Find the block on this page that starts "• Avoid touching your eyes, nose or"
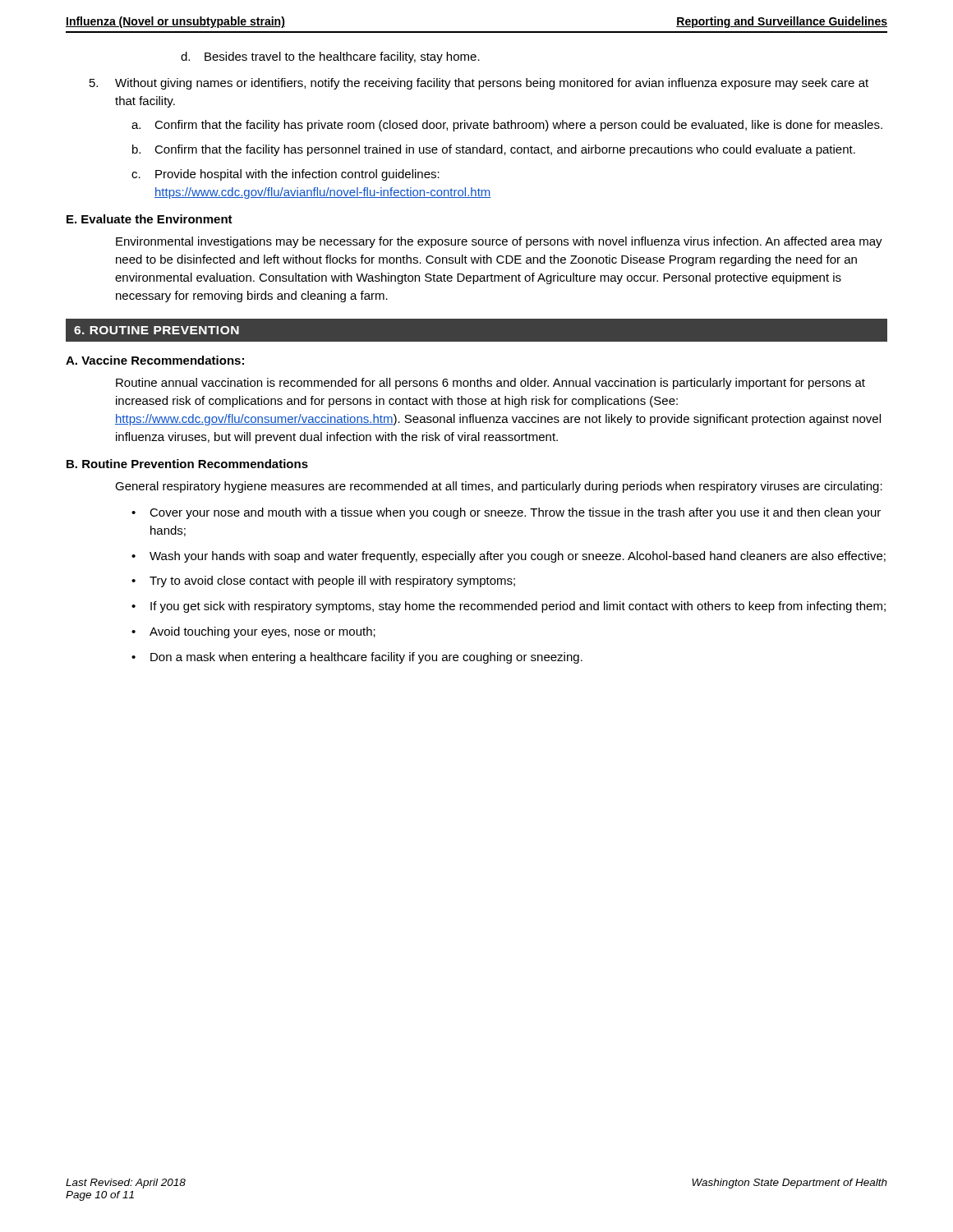 click(254, 631)
